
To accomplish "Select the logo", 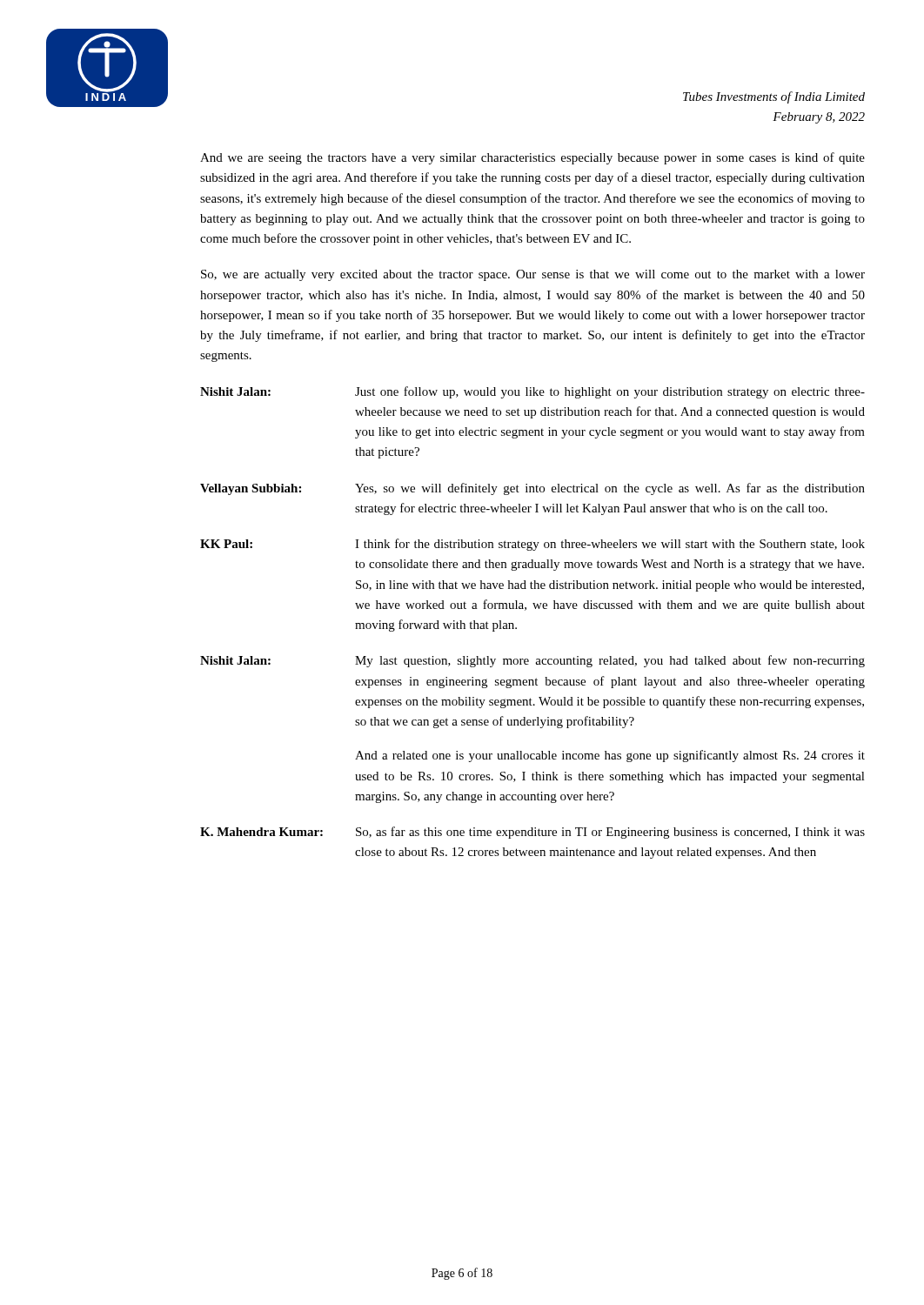I will pyautogui.click(x=111, y=70).
